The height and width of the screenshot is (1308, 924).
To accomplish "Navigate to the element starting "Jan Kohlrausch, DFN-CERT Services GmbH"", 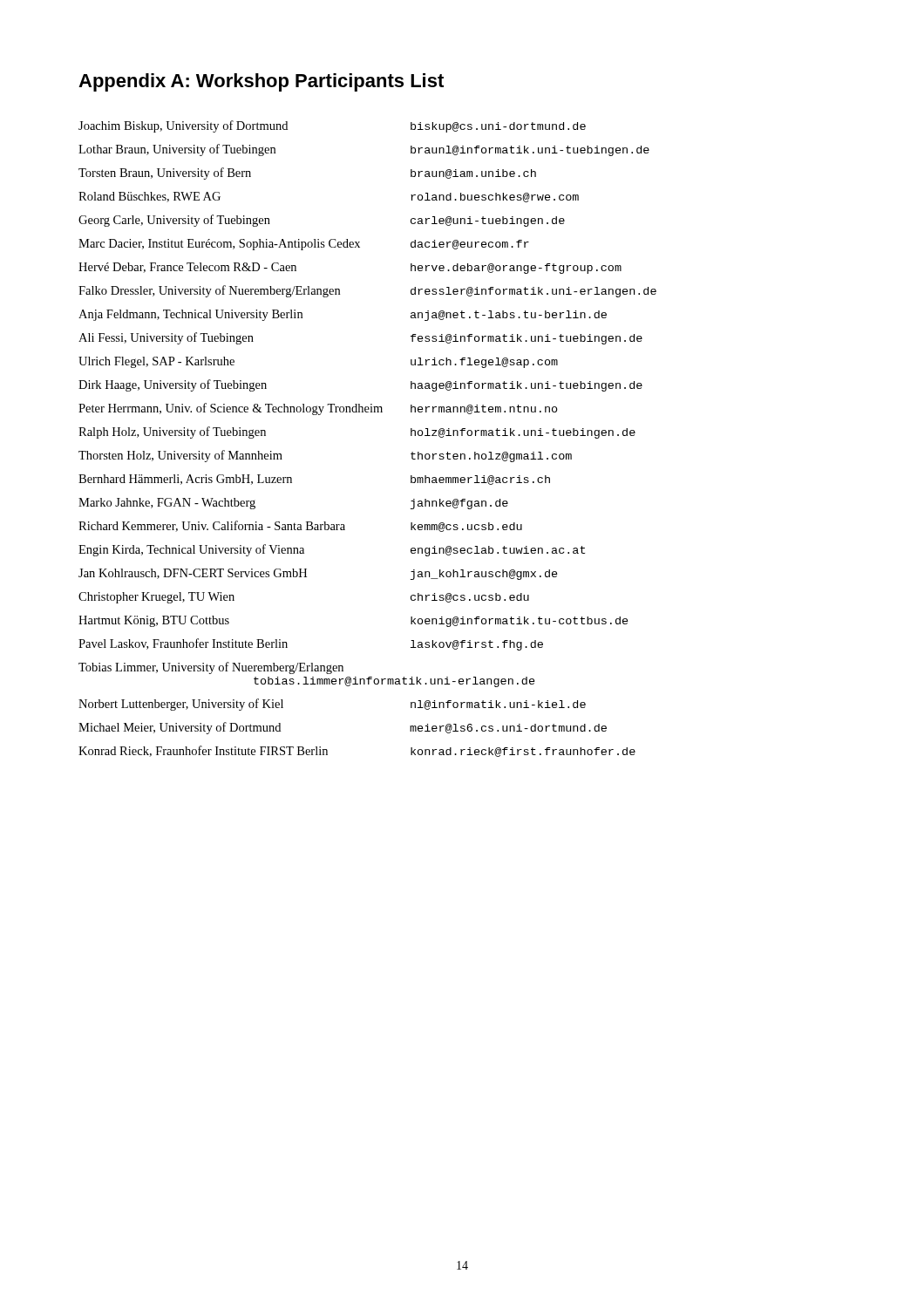I will tap(190, 574).
